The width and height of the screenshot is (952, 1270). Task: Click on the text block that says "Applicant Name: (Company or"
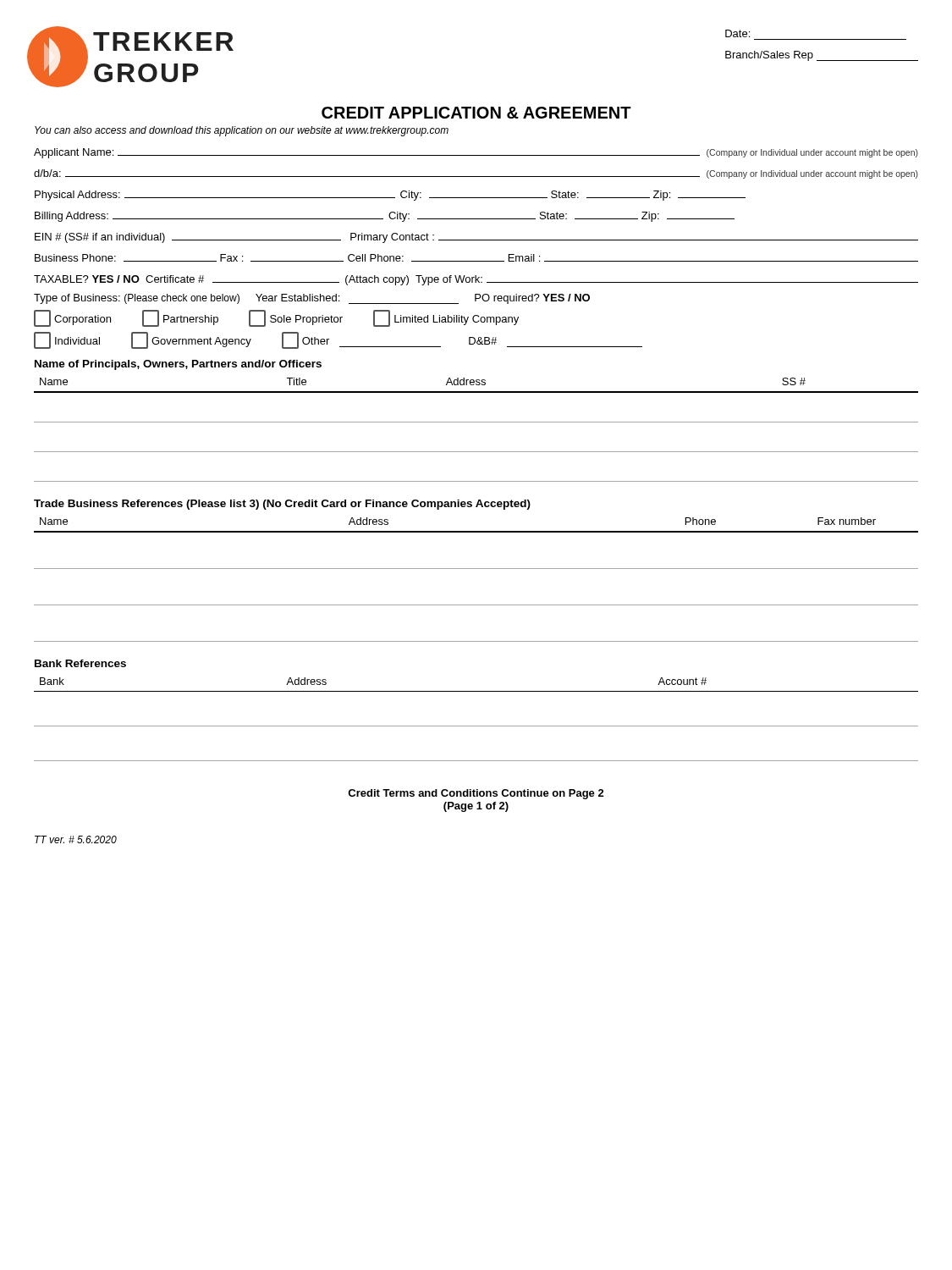coord(476,151)
